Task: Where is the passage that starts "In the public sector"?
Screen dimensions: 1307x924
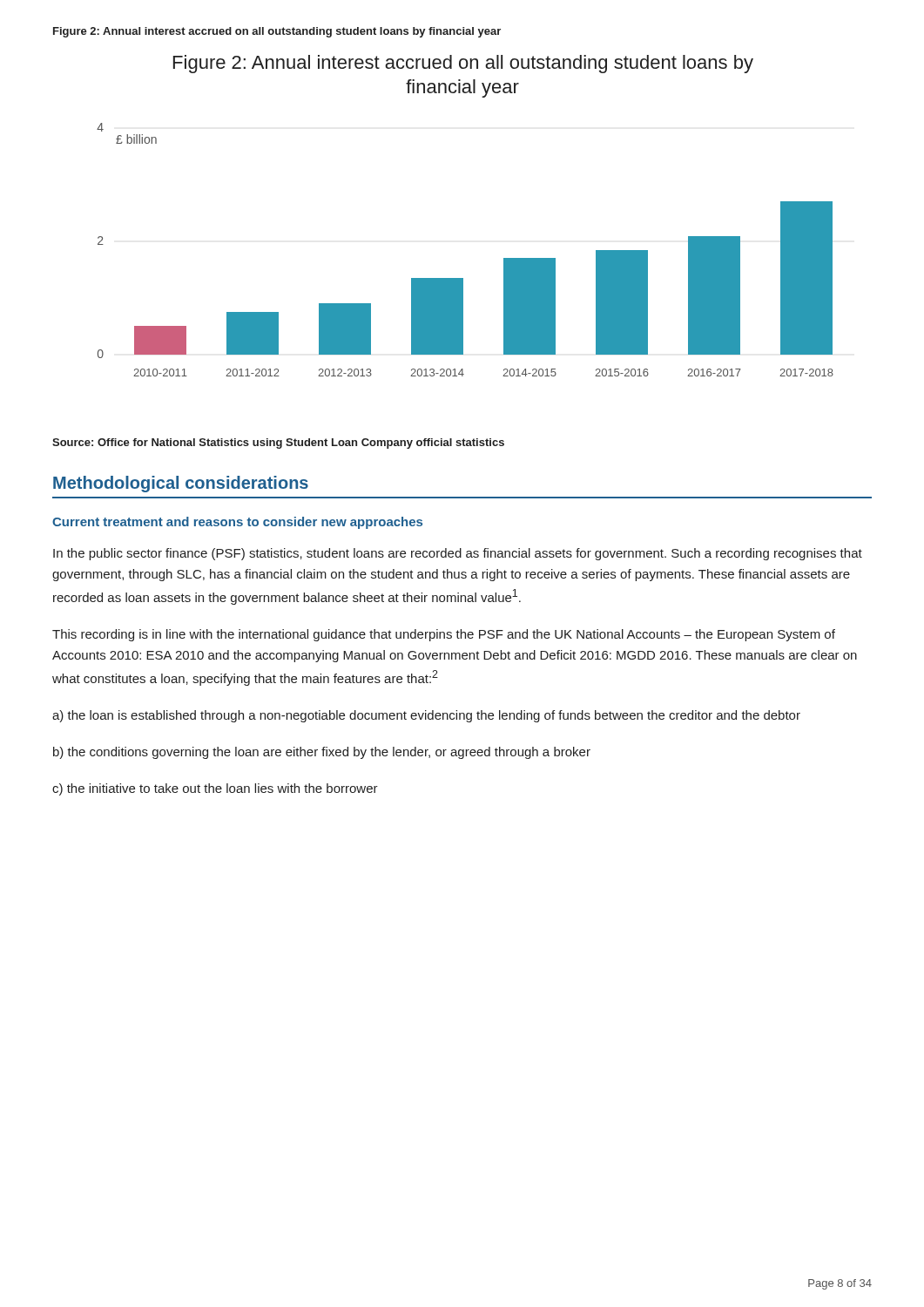Action: point(457,575)
